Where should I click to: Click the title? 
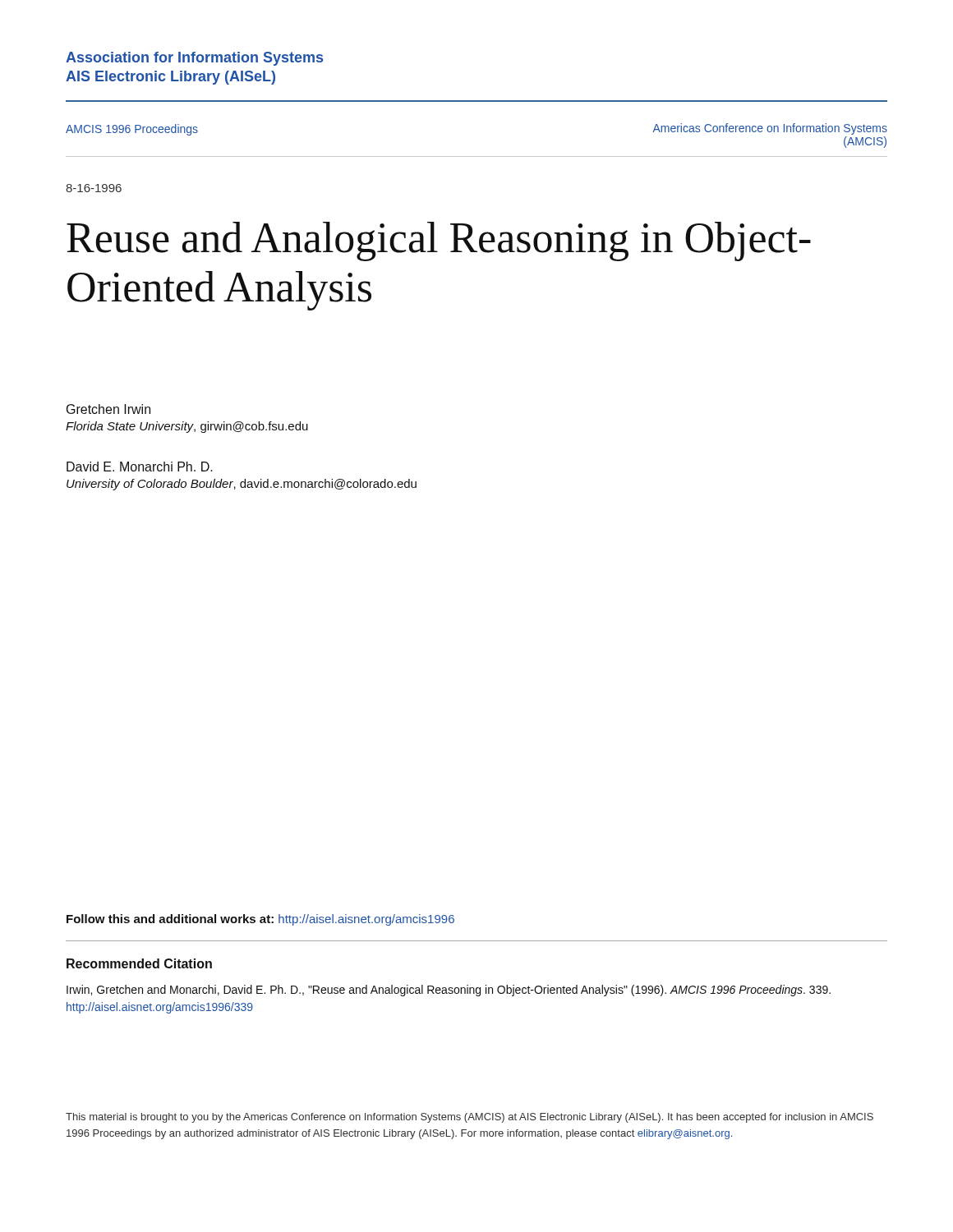click(x=439, y=262)
